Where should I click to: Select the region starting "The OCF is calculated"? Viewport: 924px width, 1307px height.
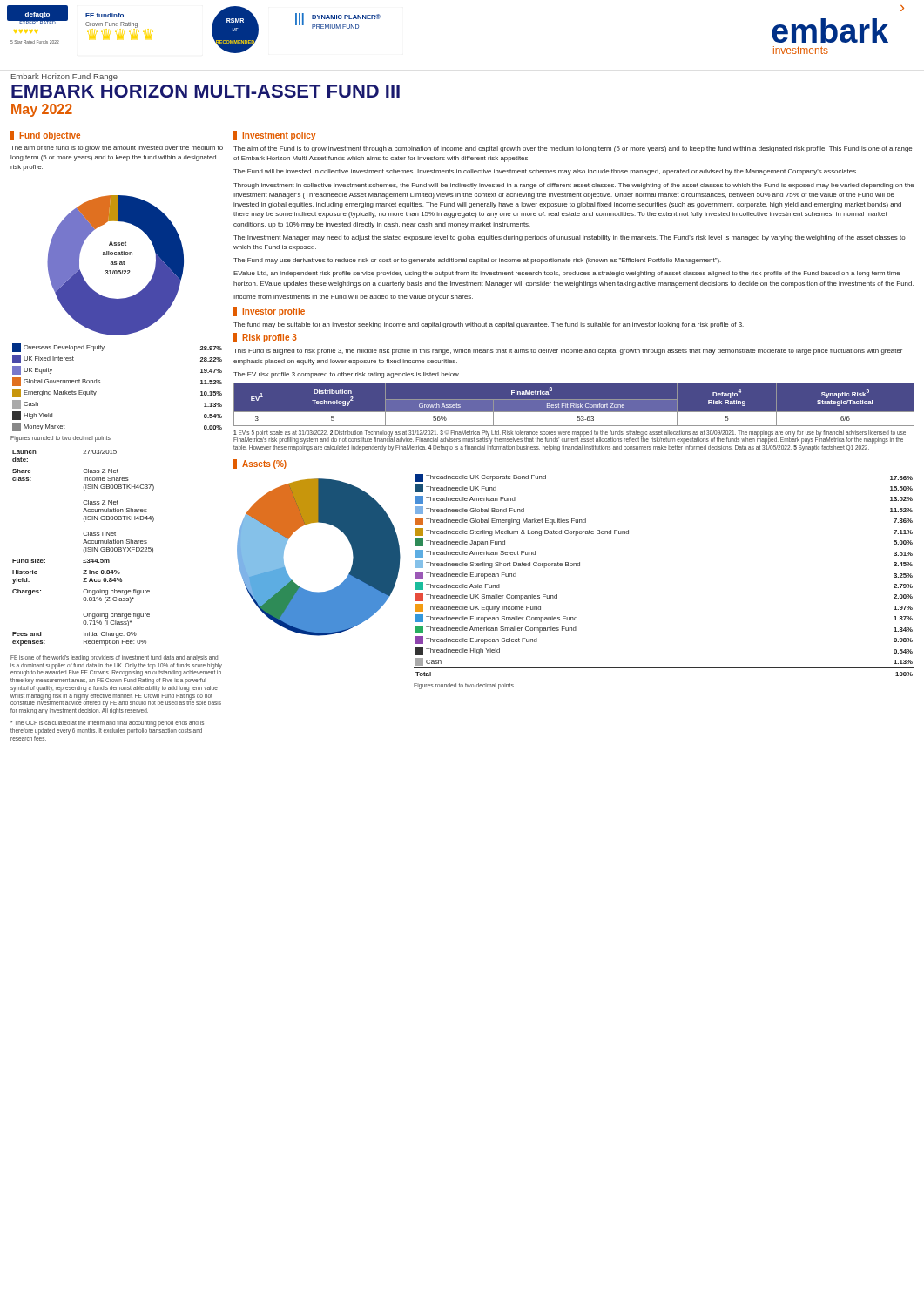[x=107, y=730]
